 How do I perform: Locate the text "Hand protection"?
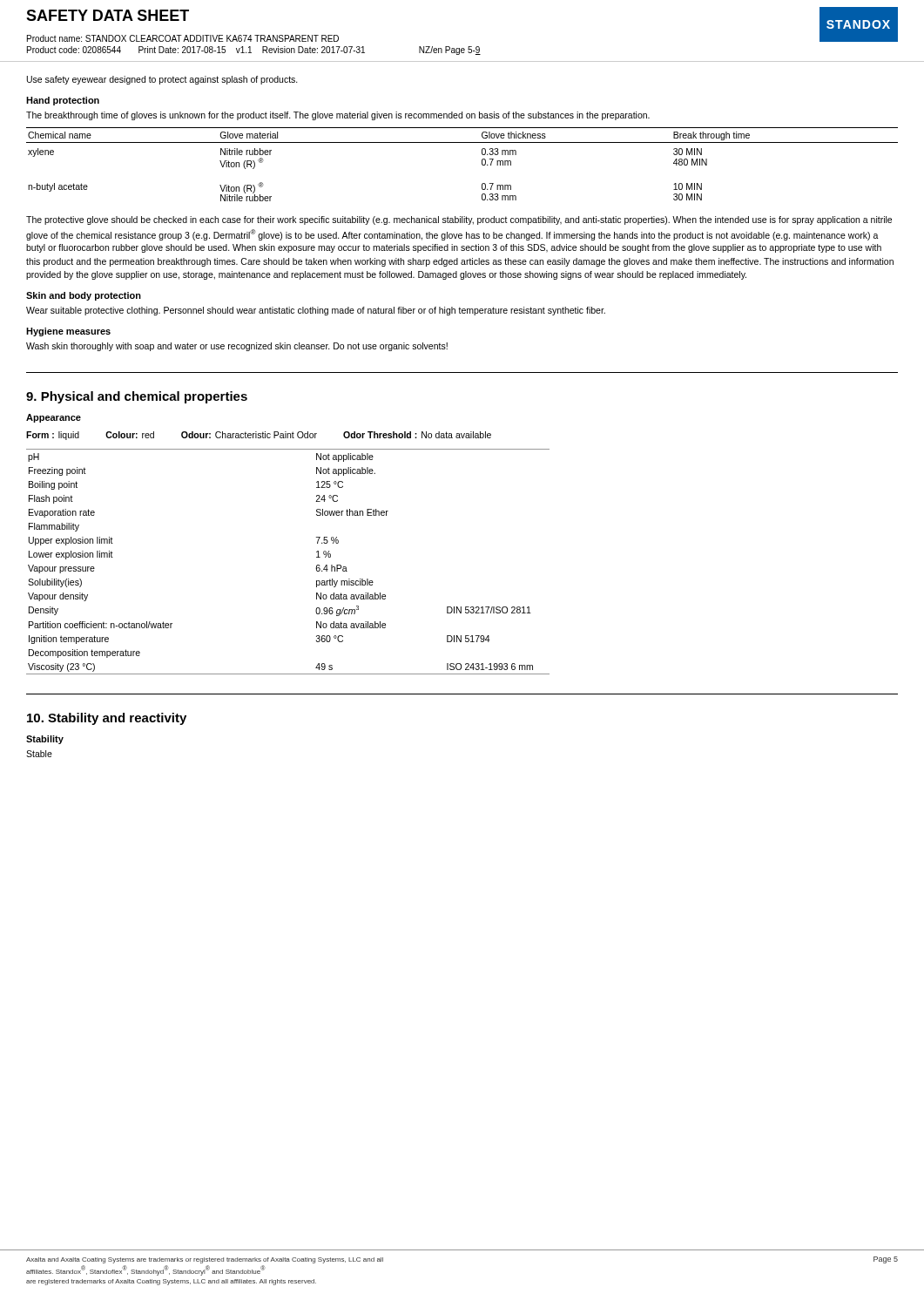462,100
